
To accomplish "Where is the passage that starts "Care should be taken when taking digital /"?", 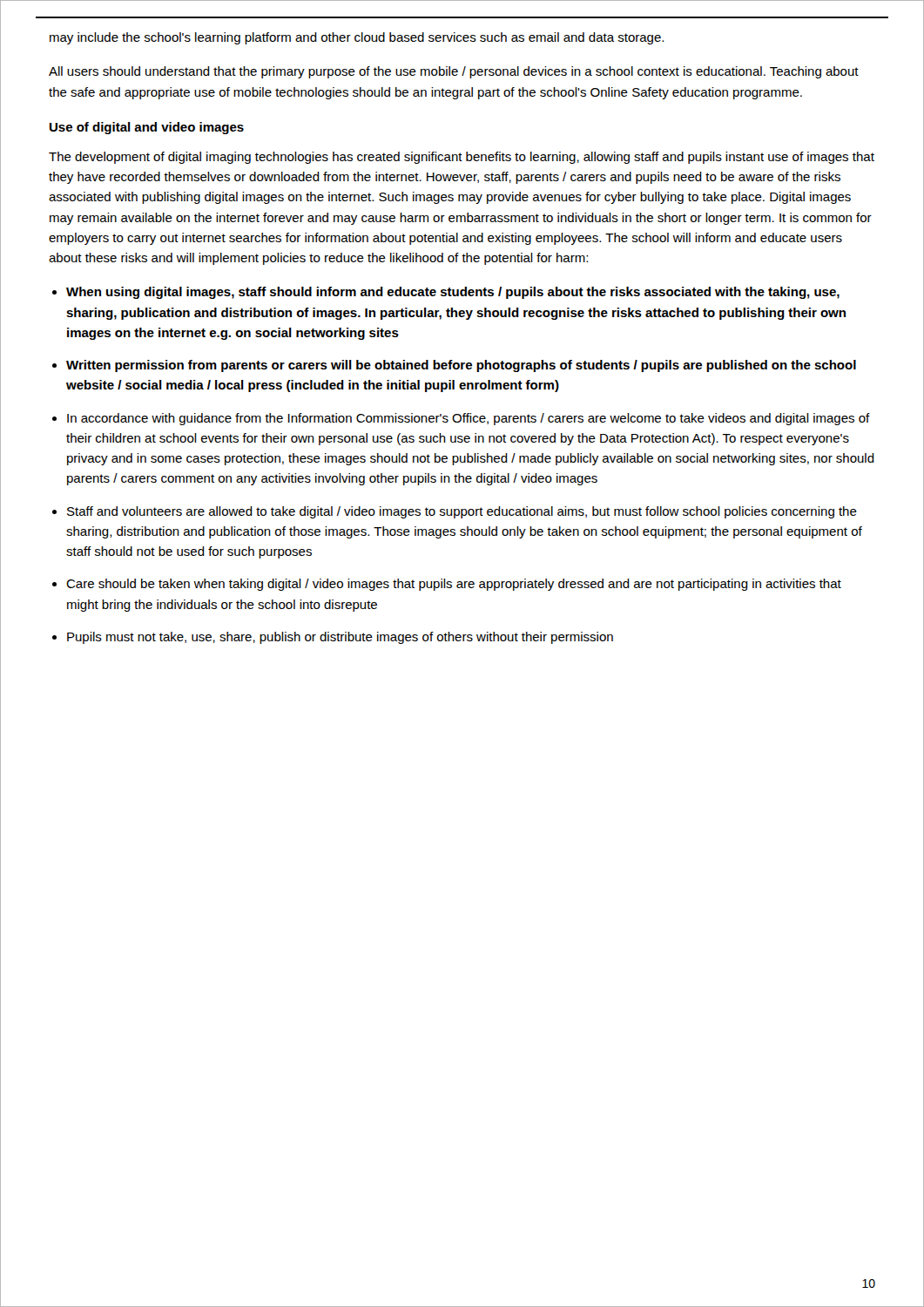I will tap(454, 594).
